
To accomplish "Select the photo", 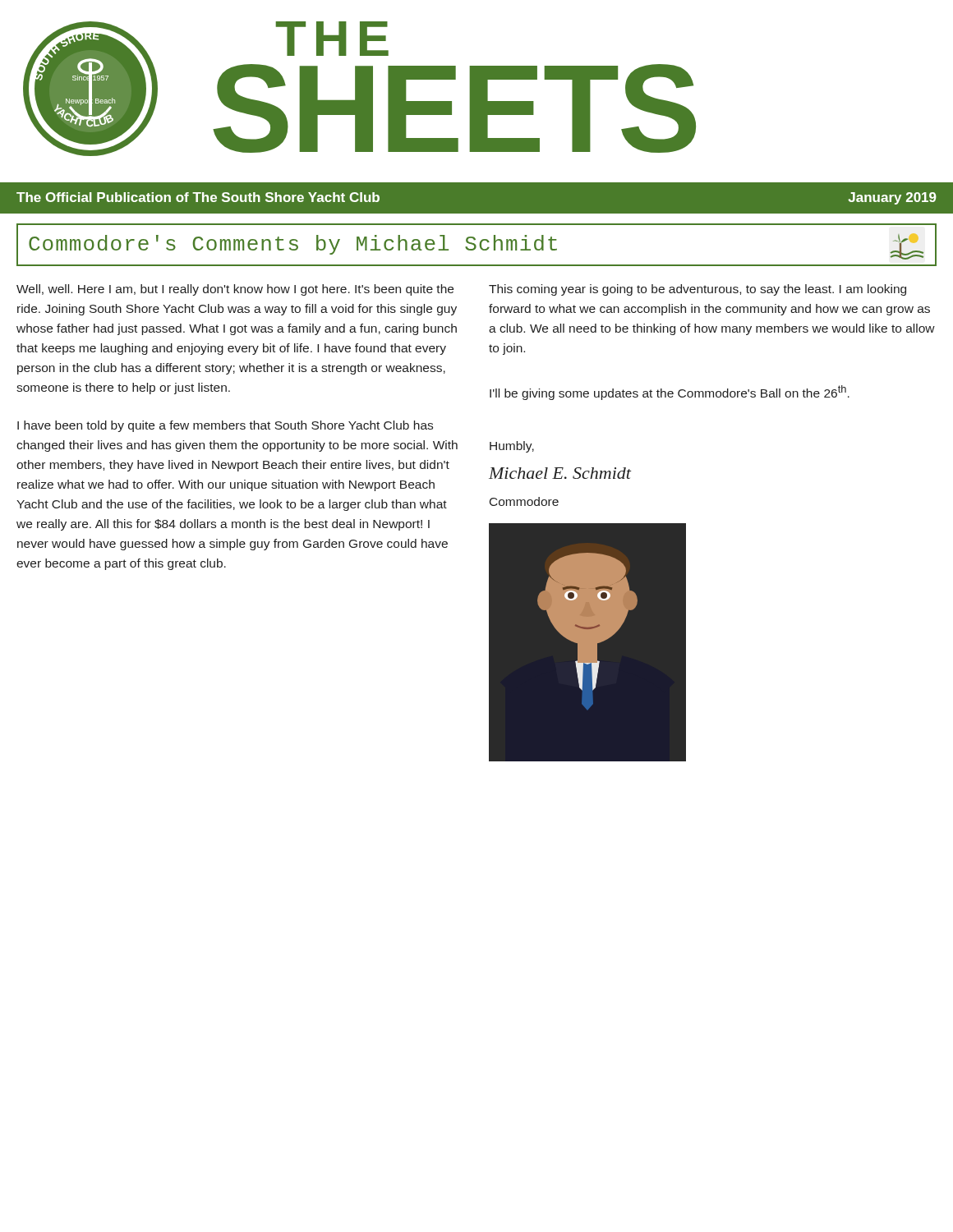I will [x=587, y=643].
